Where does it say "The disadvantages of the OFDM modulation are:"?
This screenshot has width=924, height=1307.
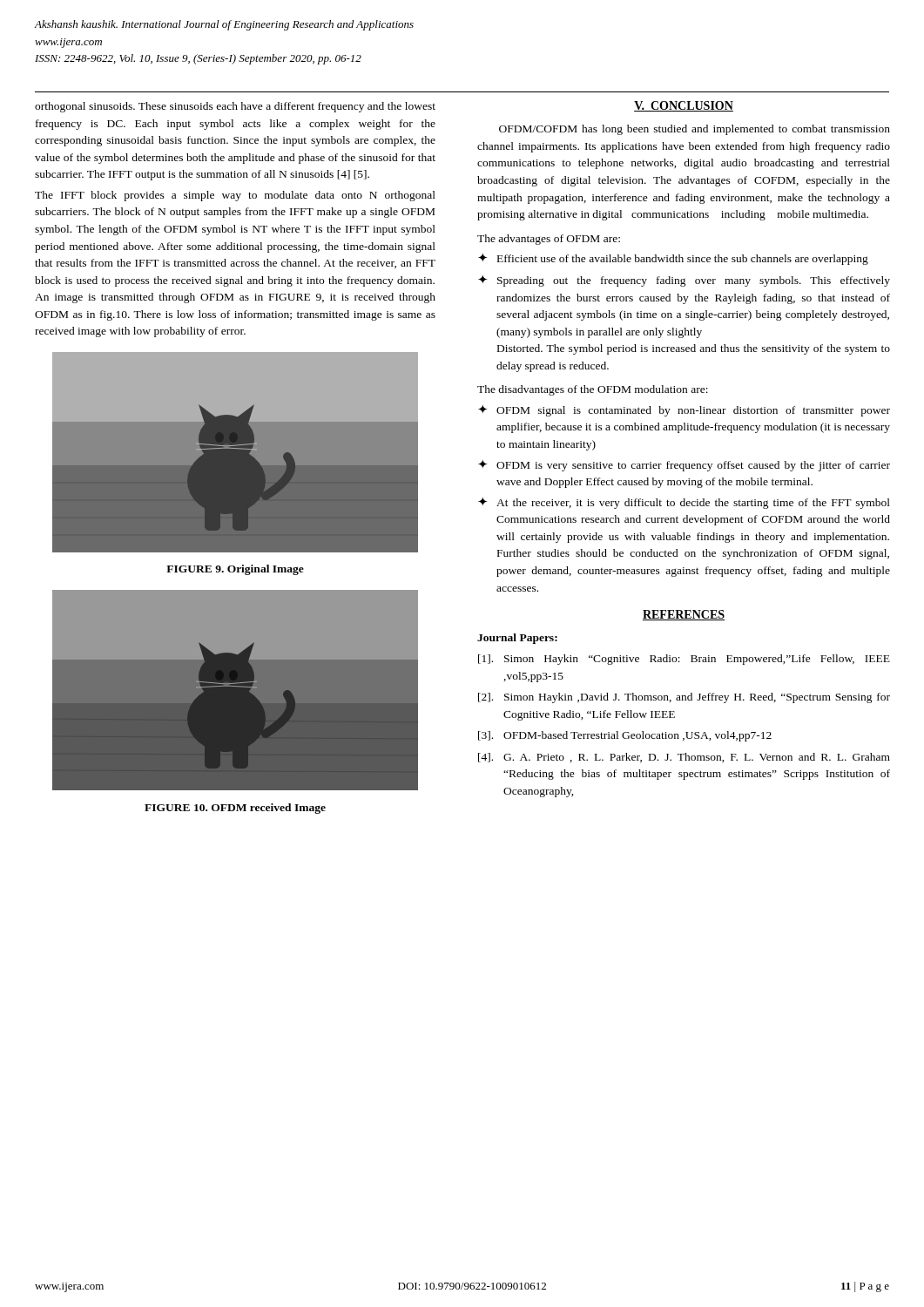593,389
